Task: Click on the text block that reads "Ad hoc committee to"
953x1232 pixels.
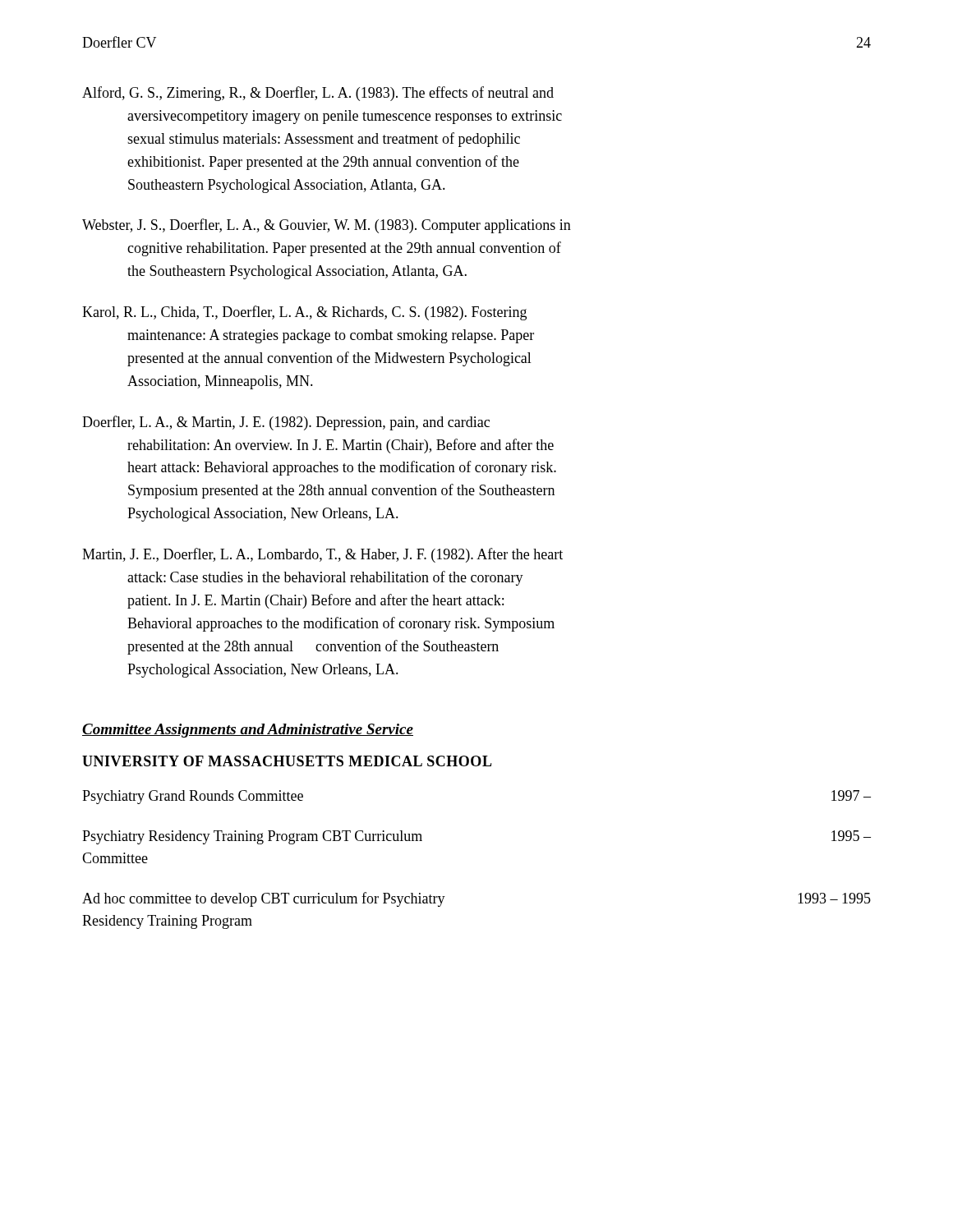Action: pos(263,900)
